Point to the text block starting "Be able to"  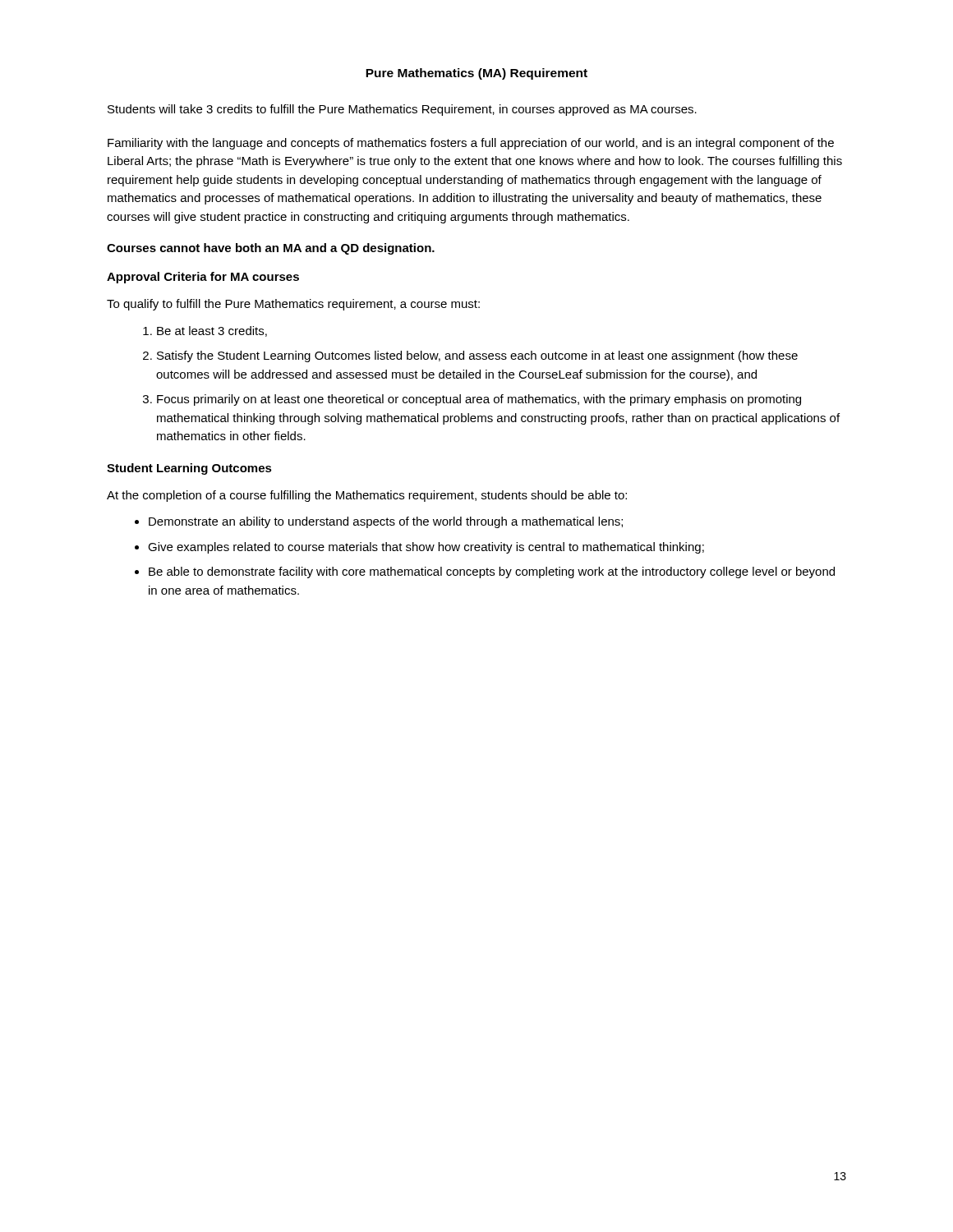pyautogui.click(x=492, y=580)
